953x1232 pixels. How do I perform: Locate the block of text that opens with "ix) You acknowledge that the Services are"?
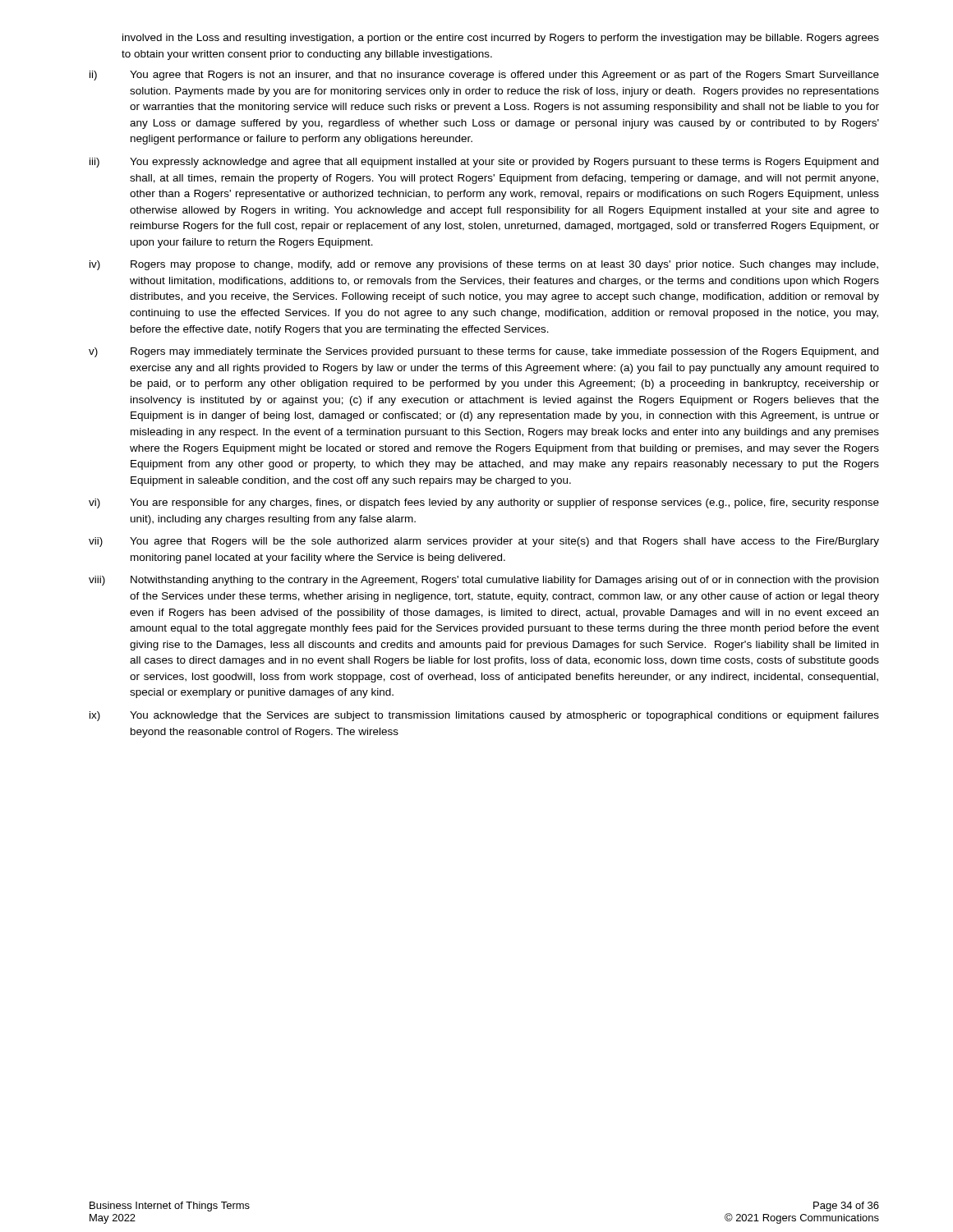click(x=484, y=723)
